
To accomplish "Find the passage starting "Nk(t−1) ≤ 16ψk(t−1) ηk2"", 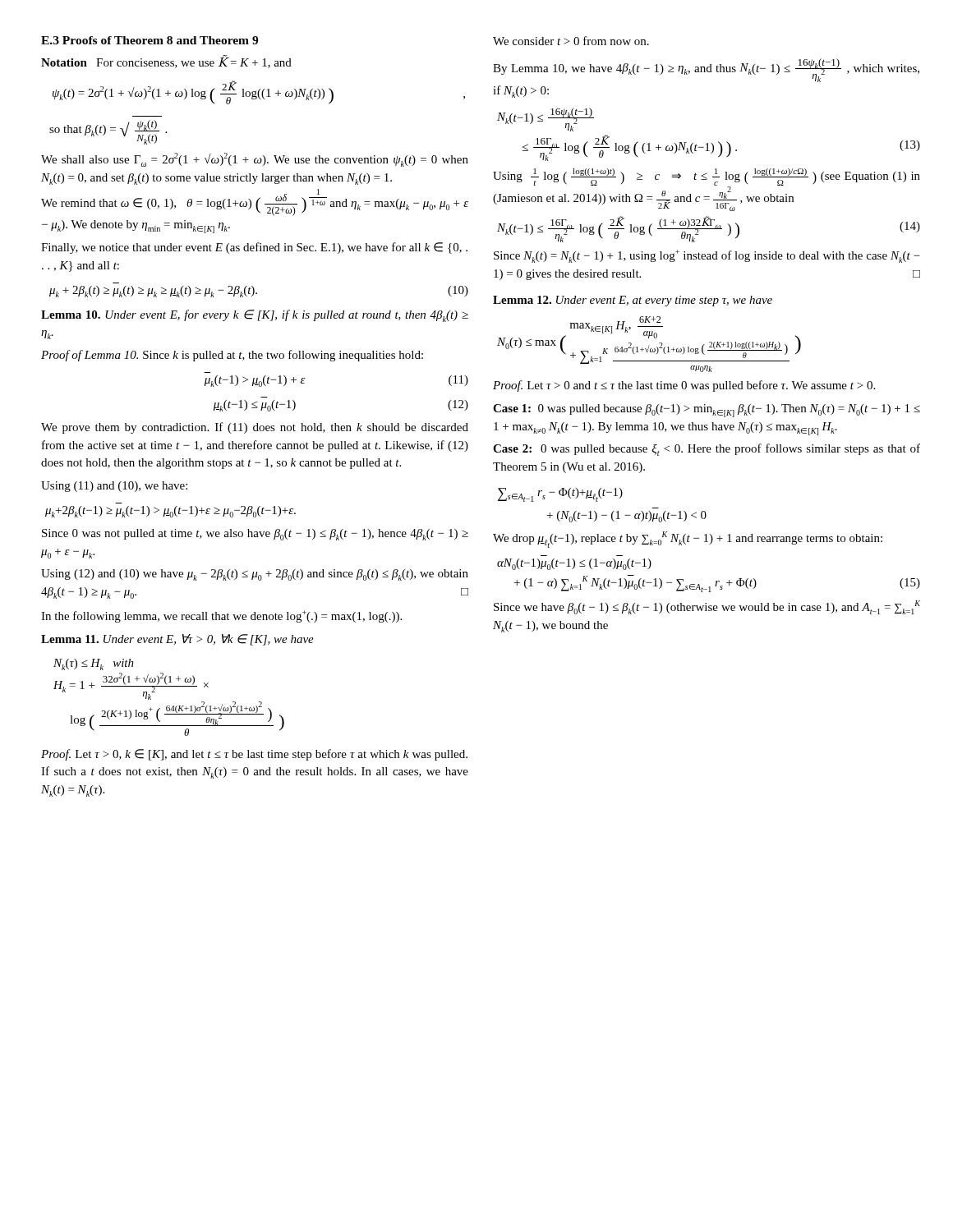I will pos(709,133).
